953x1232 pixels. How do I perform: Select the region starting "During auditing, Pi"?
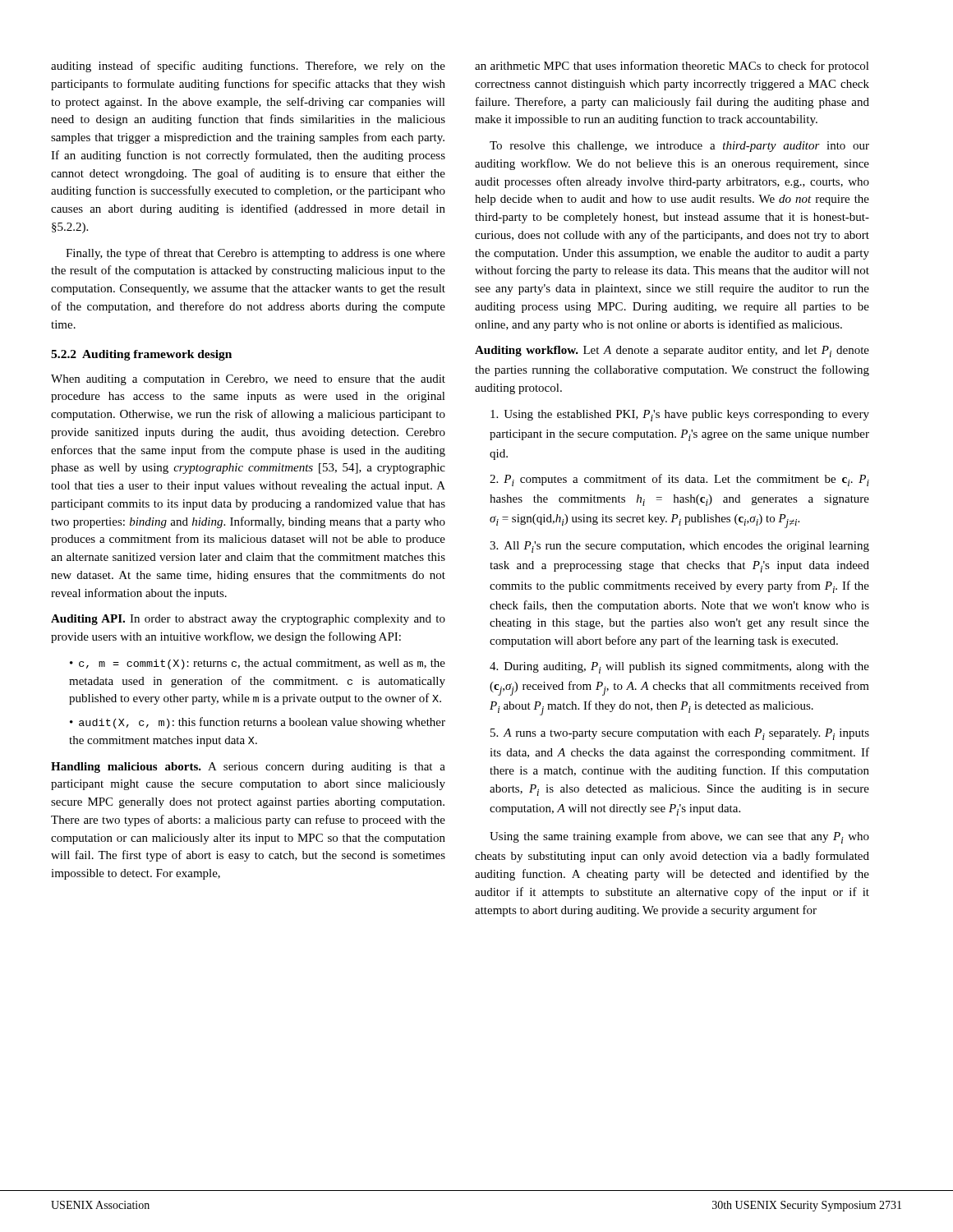[x=679, y=688]
